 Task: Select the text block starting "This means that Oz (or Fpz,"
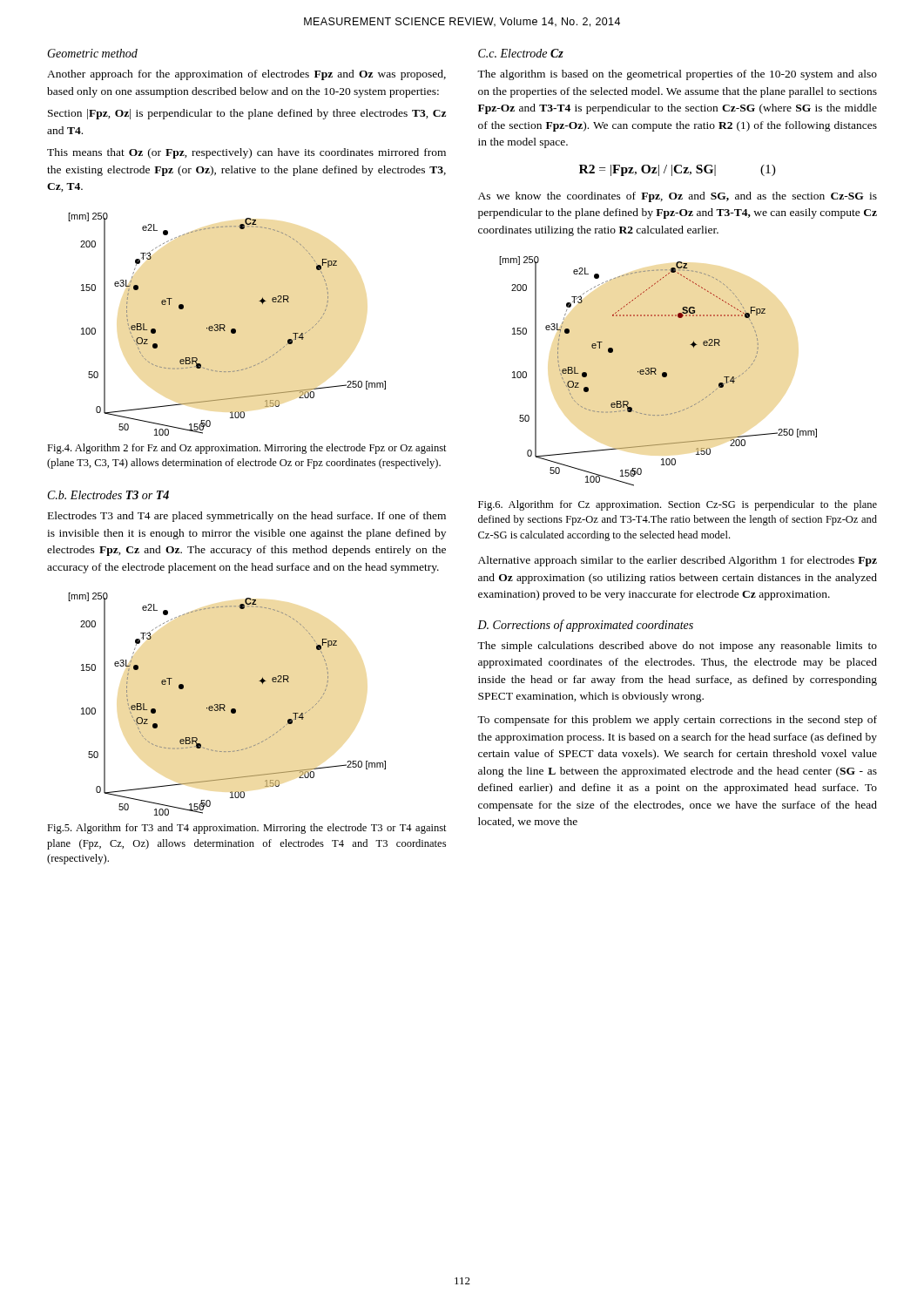(247, 169)
